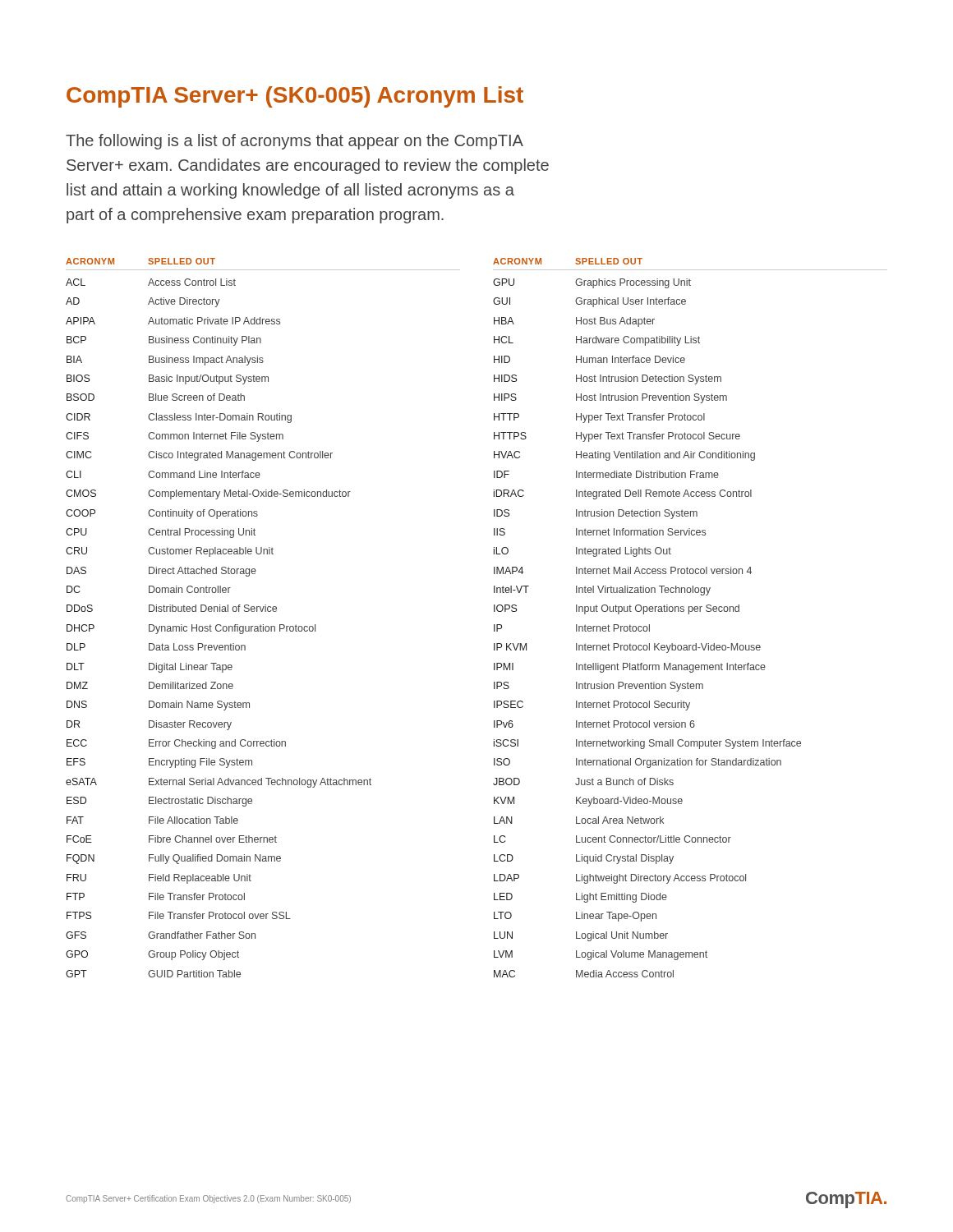Select the element starting "The following is a list"
Screen dimensions: 1232x953
[308, 177]
